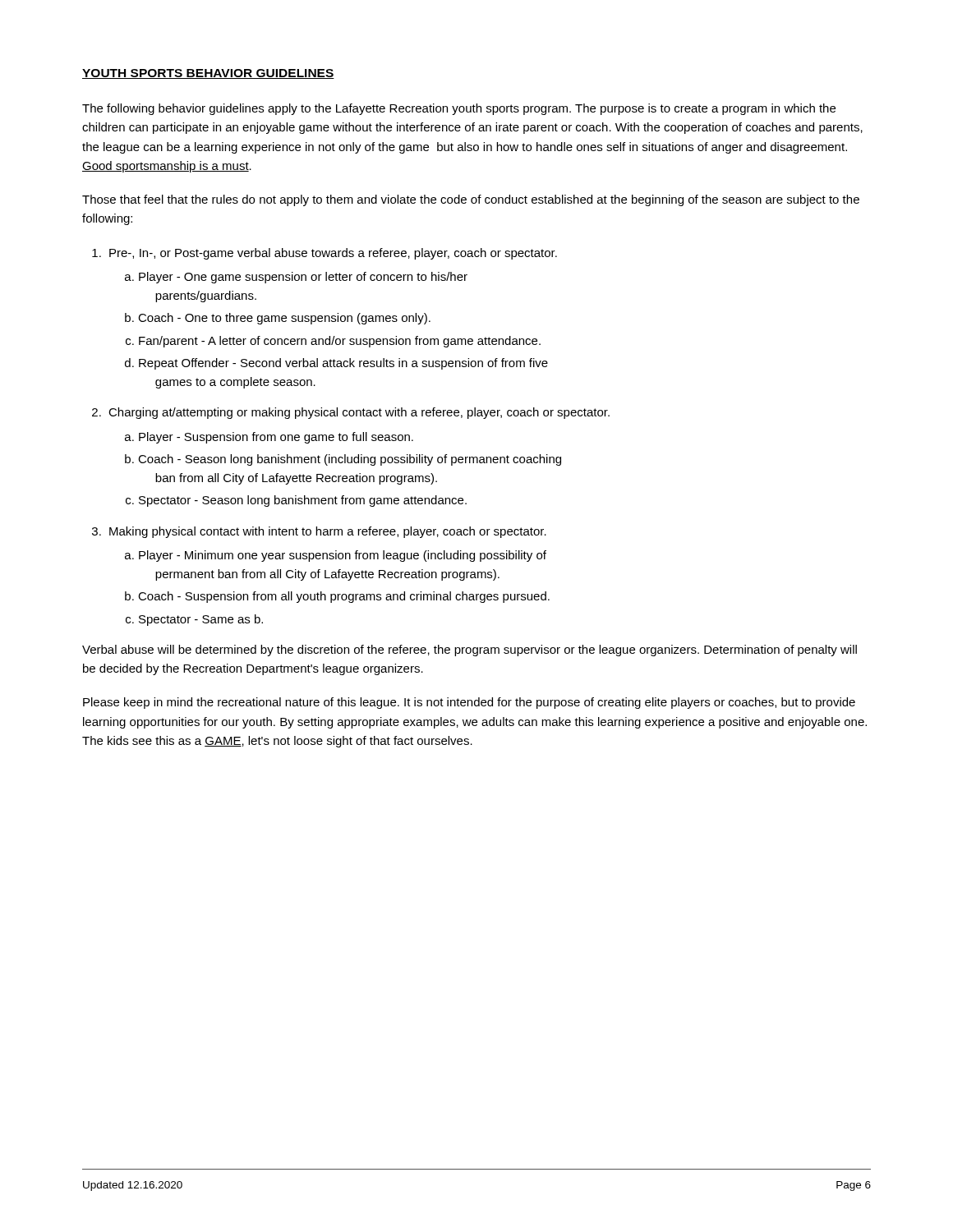
Task: Select the text starting "YOUTH SPORTS BEHAVIOR GUIDELINES"
Action: coord(208,73)
